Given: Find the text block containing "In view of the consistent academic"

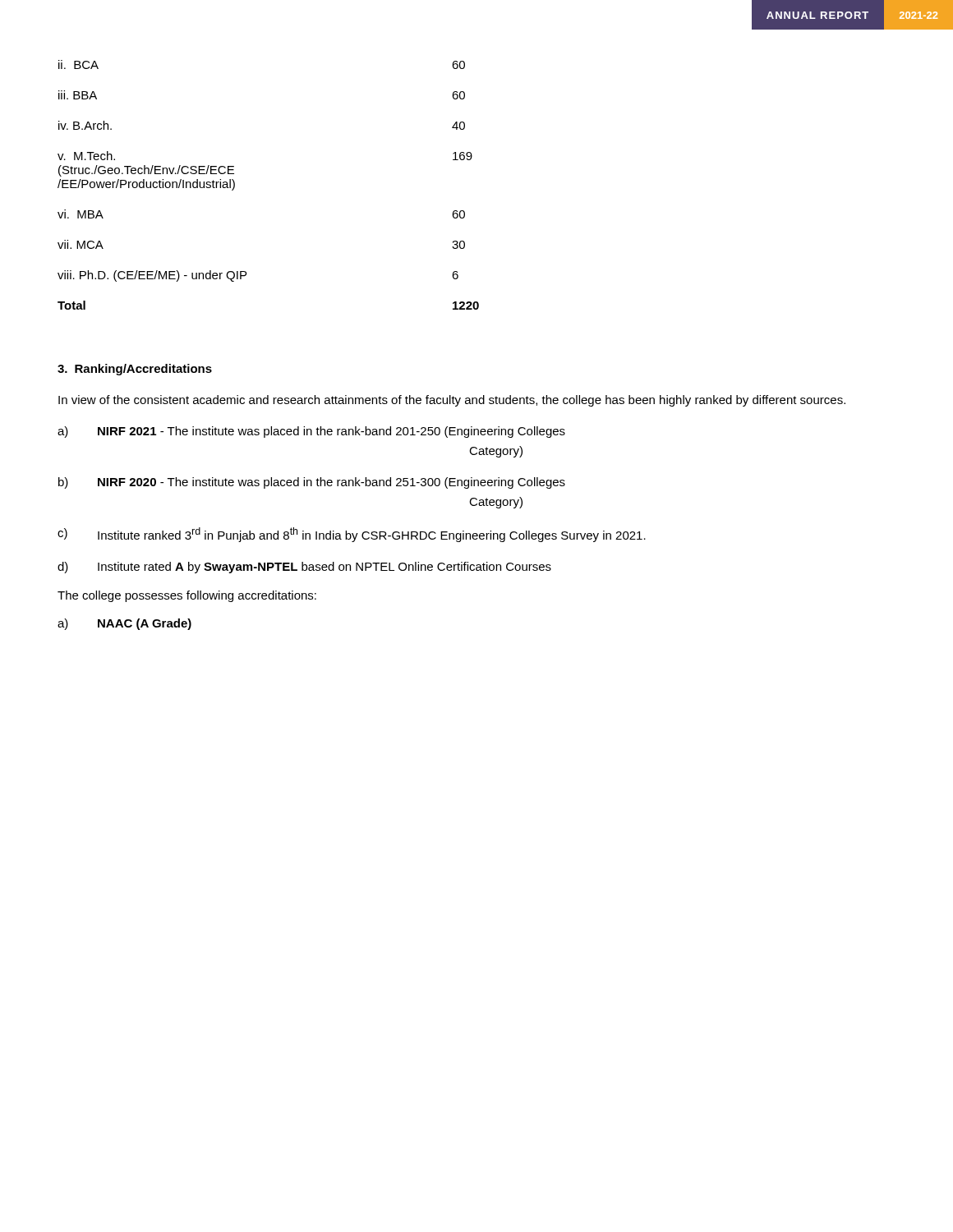Looking at the screenshot, I should (452, 400).
